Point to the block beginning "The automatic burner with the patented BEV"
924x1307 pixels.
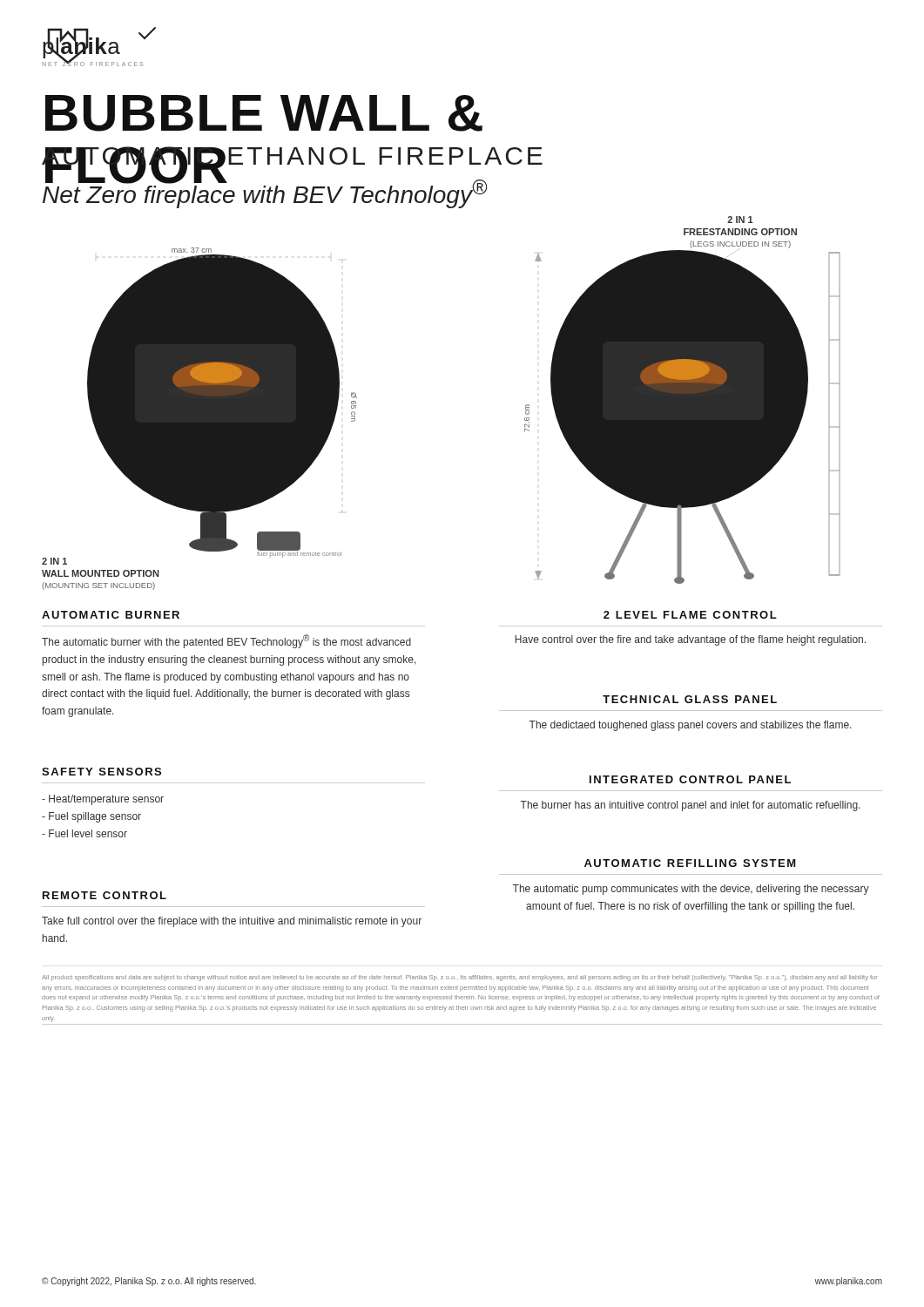point(233,676)
